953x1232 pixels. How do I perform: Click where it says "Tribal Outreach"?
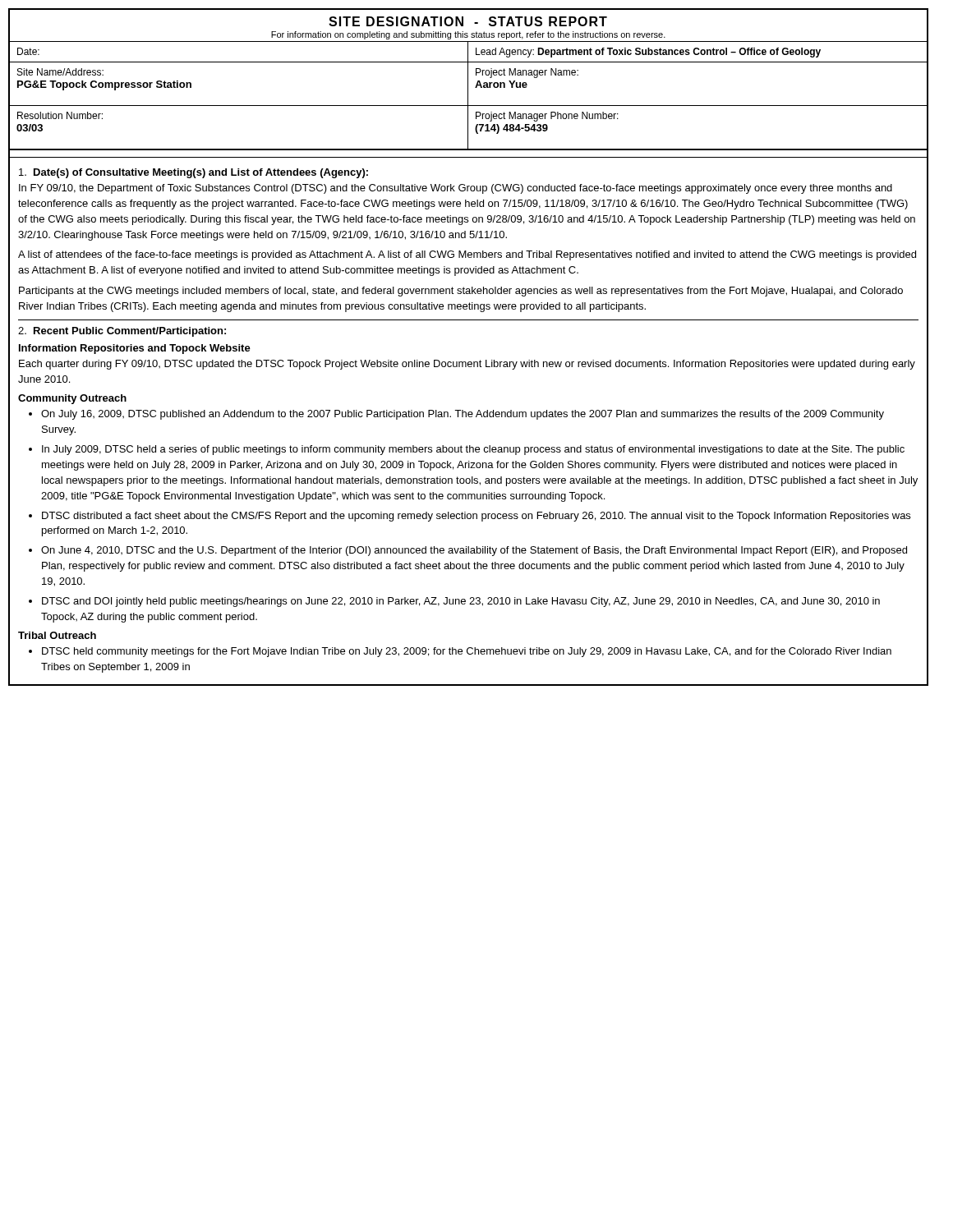pyautogui.click(x=57, y=636)
